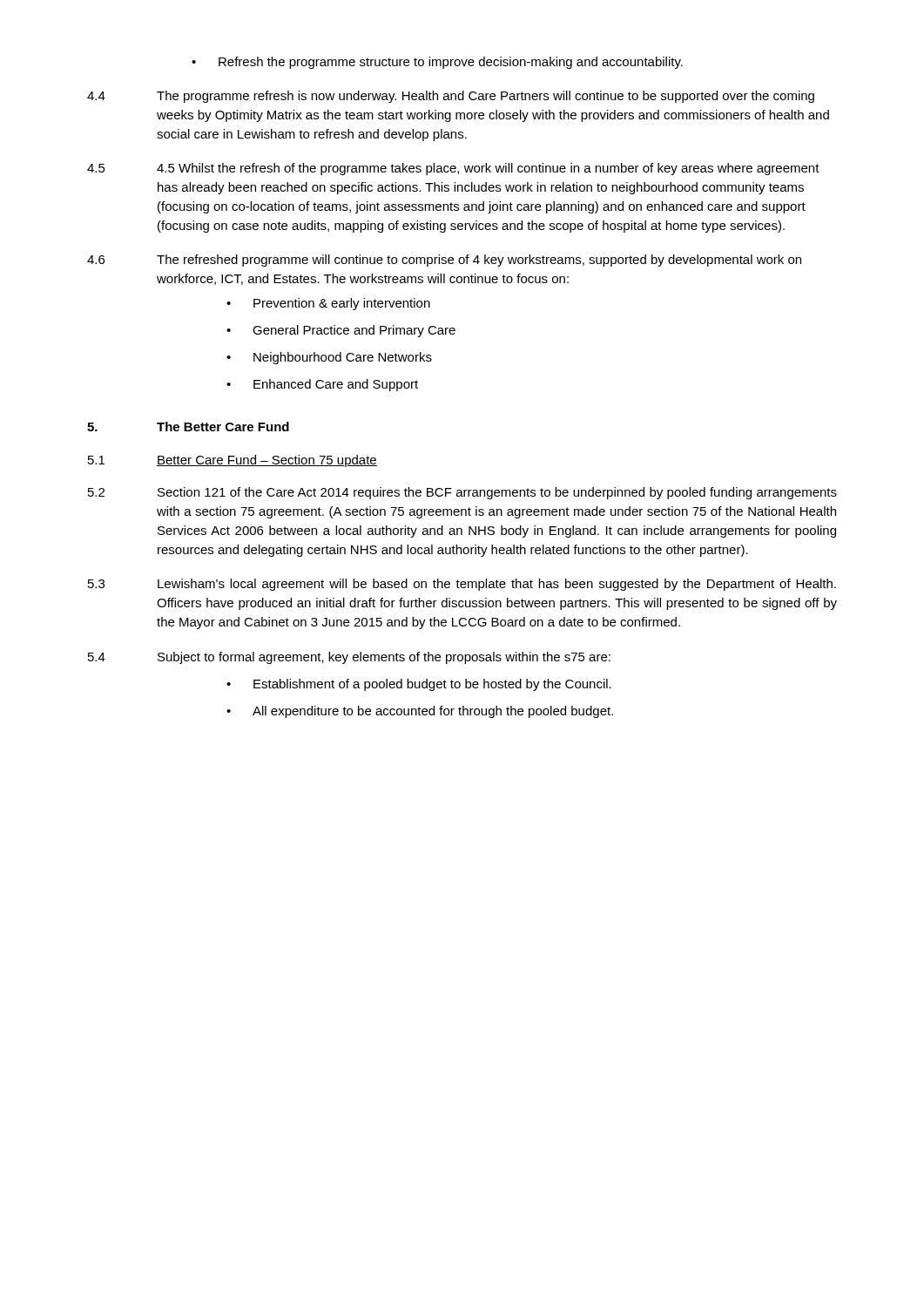Click on the text block starting "4 Subject to"
Image resolution: width=924 pixels, height=1307 pixels.
click(462, 656)
